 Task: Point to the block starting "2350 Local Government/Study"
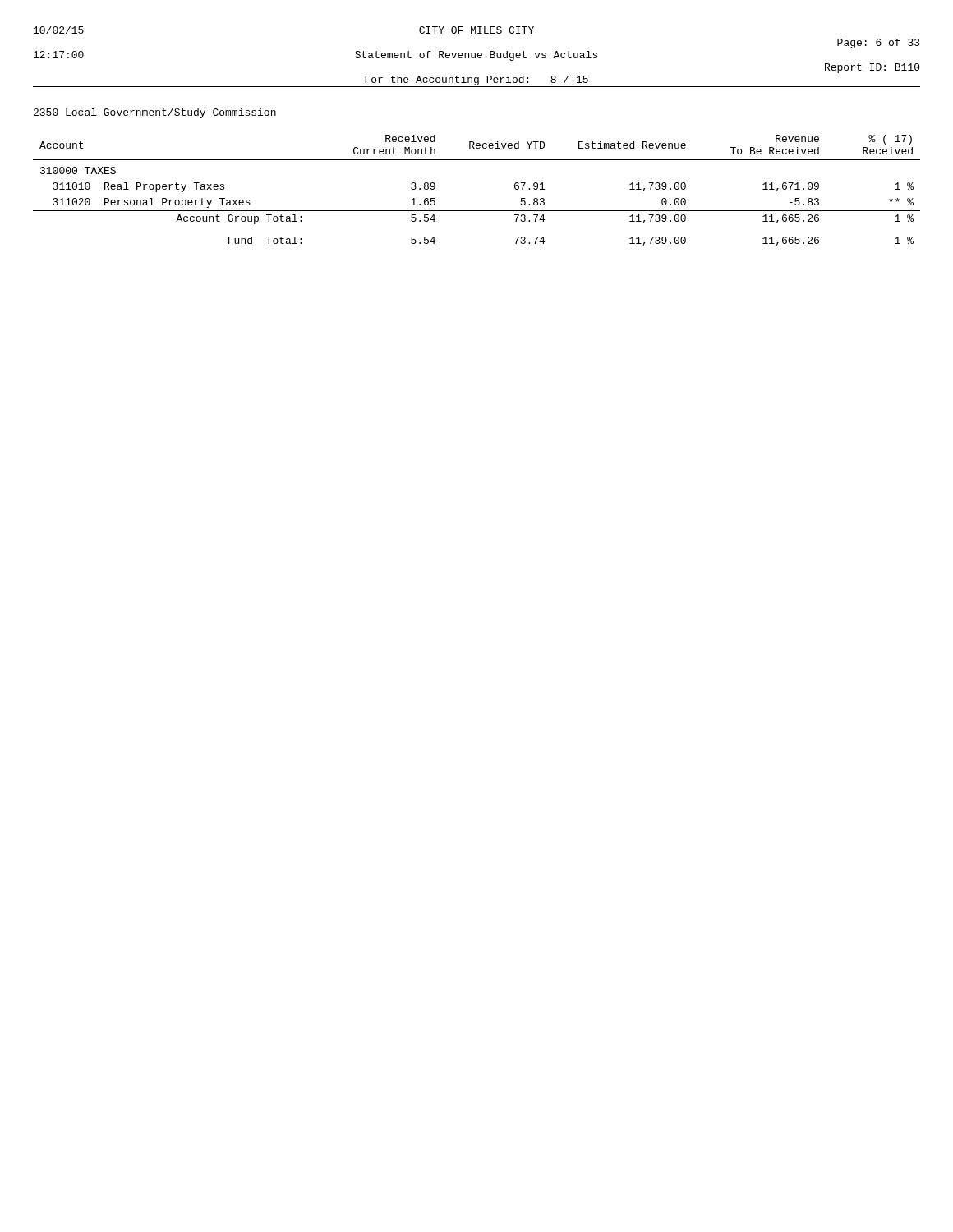coord(155,113)
